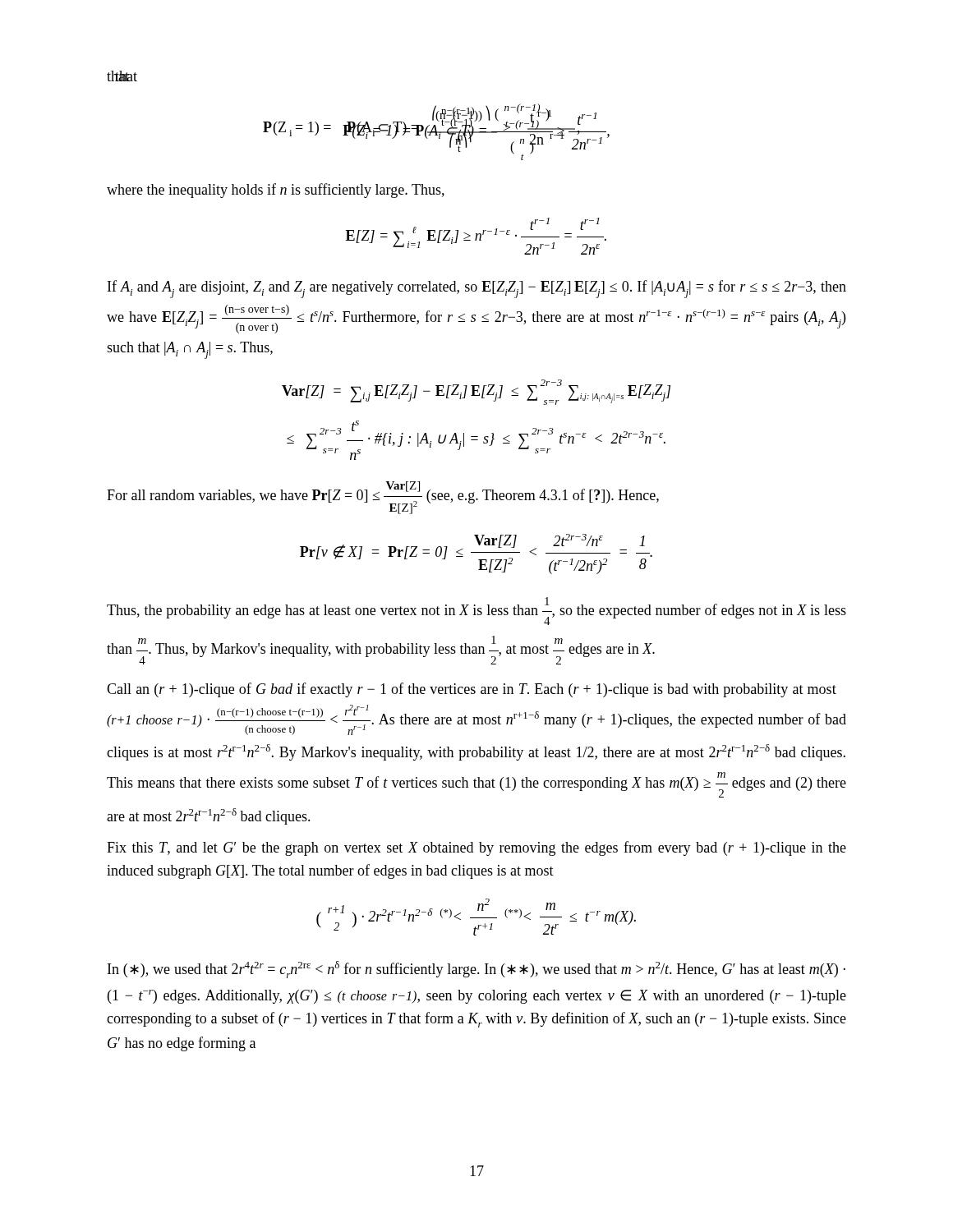Find the formula containing "( r+1 2"
Viewport: 953px width, 1232px height.
(x=476, y=918)
